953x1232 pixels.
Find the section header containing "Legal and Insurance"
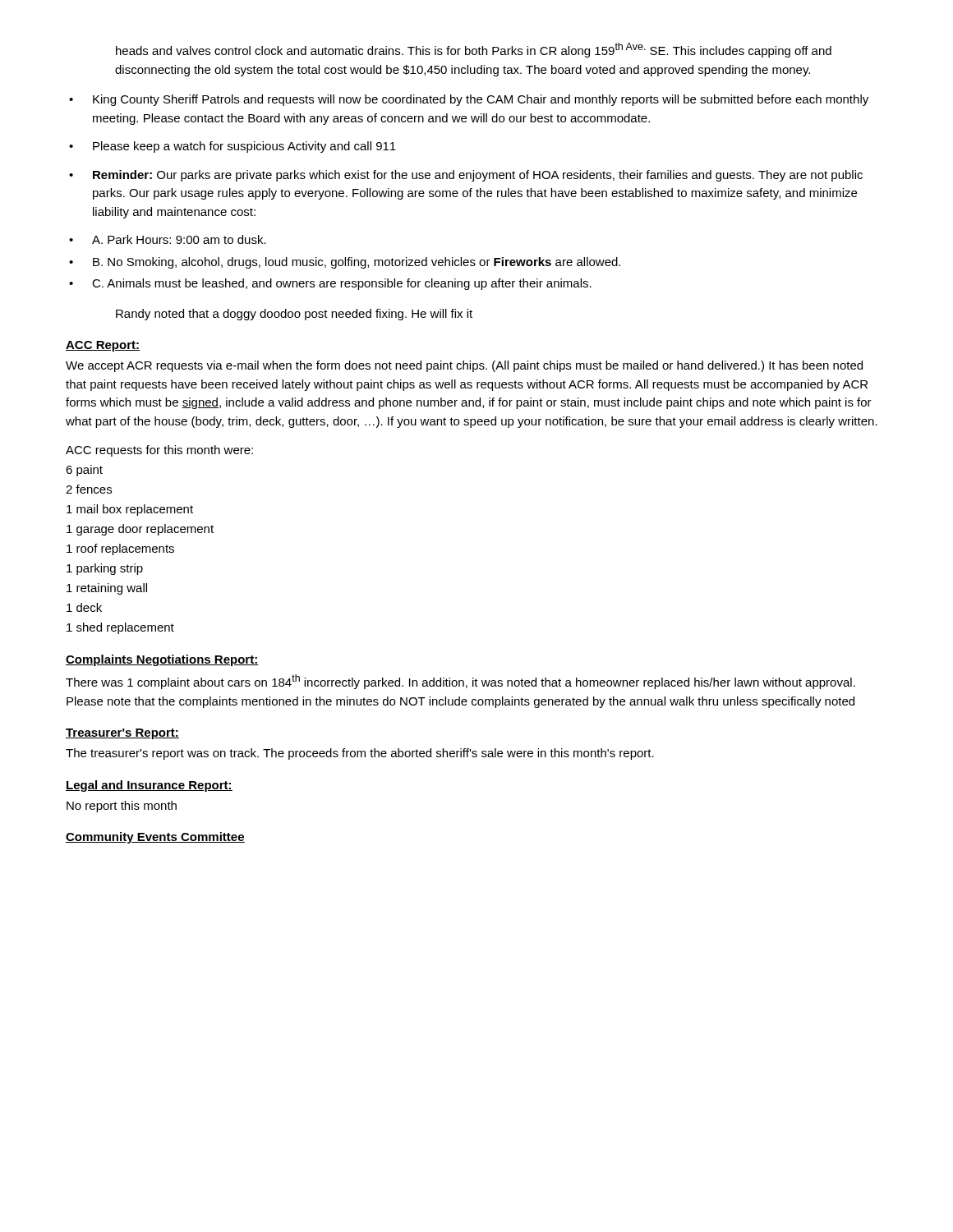149,784
